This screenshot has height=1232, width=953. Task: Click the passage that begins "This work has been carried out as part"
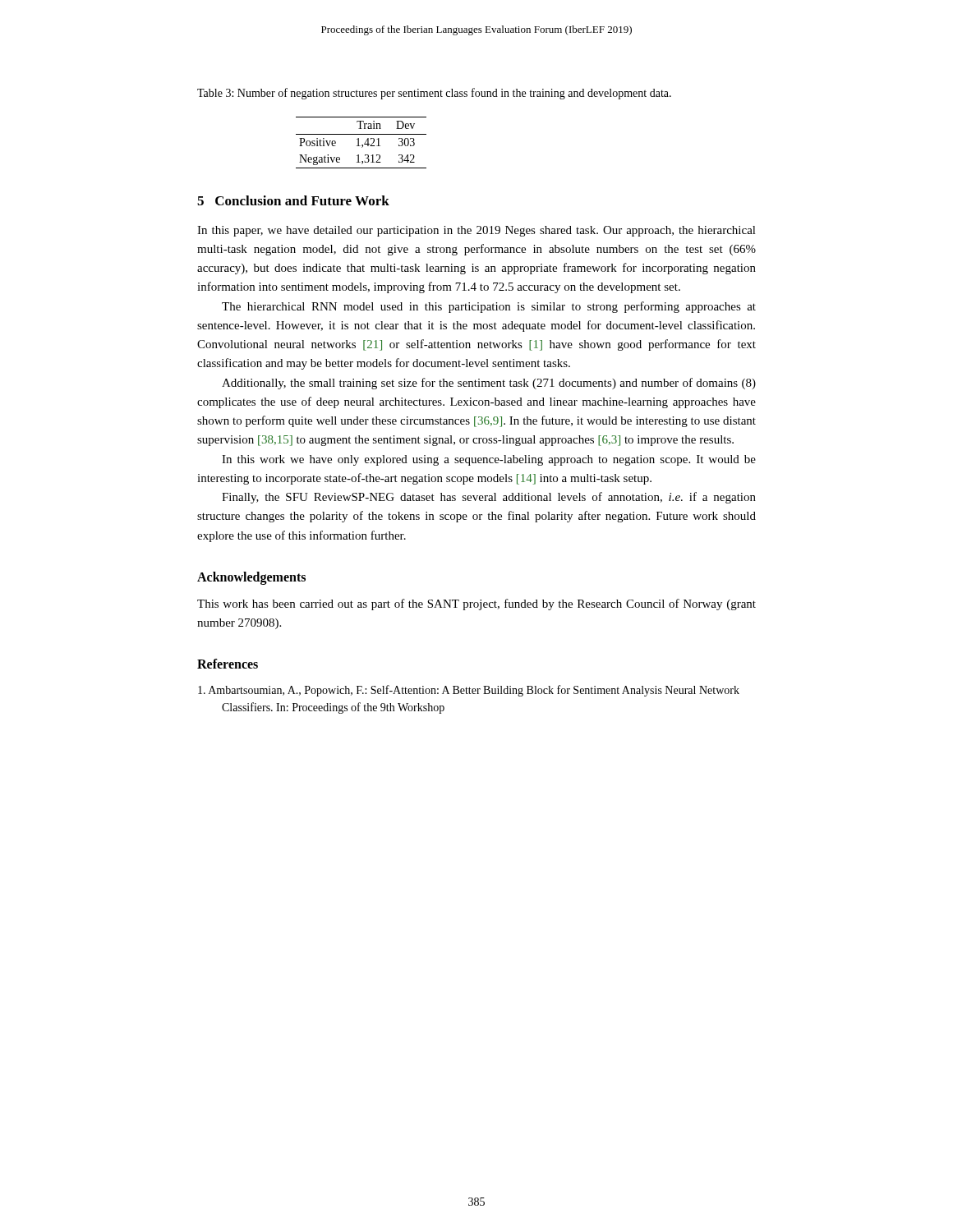tap(476, 614)
